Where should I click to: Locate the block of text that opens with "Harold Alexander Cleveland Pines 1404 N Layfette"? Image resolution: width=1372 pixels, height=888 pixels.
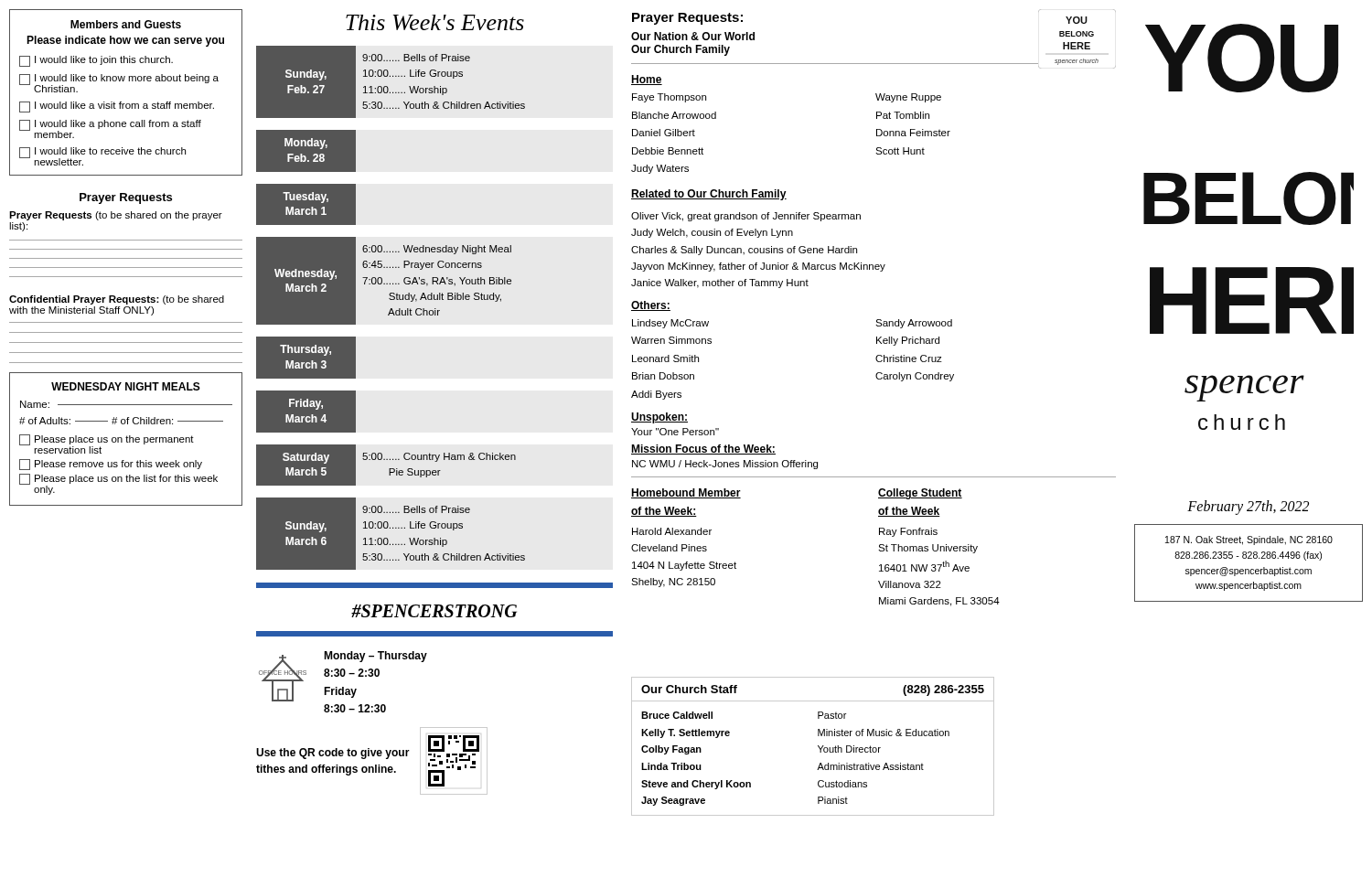click(684, 556)
